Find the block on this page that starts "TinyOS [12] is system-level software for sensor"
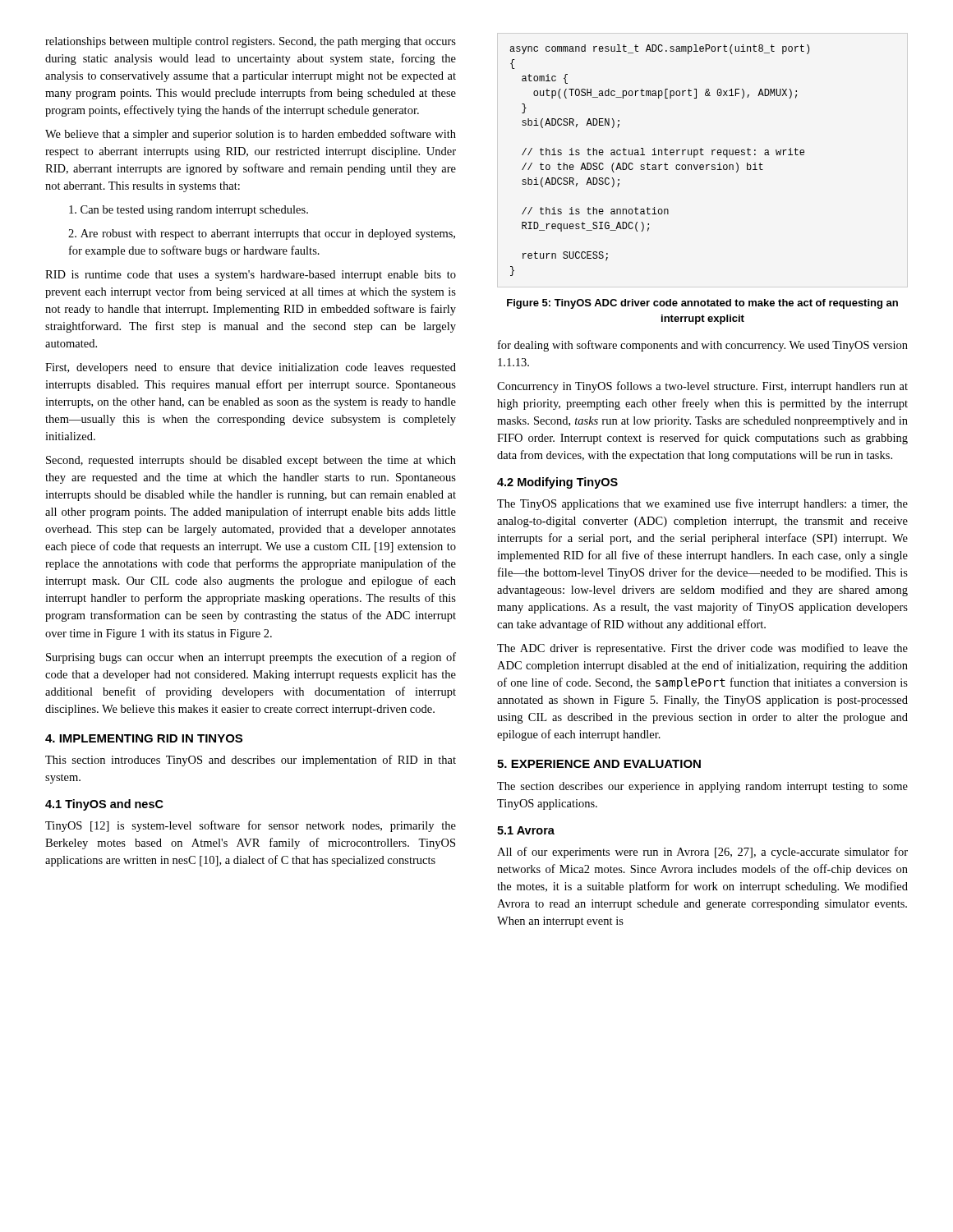The height and width of the screenshot is (1232, 953). (x=251, y=843)
